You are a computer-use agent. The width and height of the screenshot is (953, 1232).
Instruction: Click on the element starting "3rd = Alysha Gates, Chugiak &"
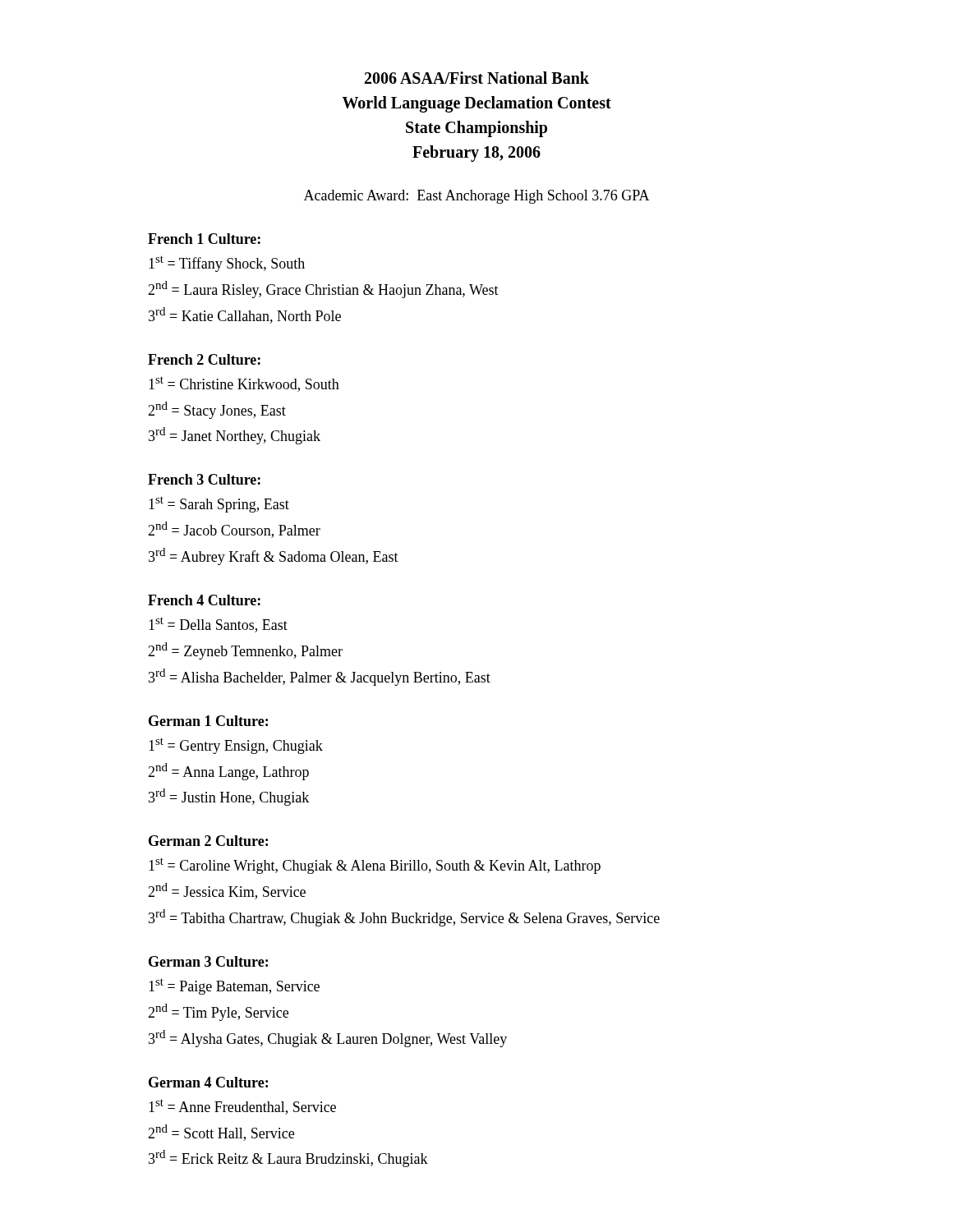327,1037
